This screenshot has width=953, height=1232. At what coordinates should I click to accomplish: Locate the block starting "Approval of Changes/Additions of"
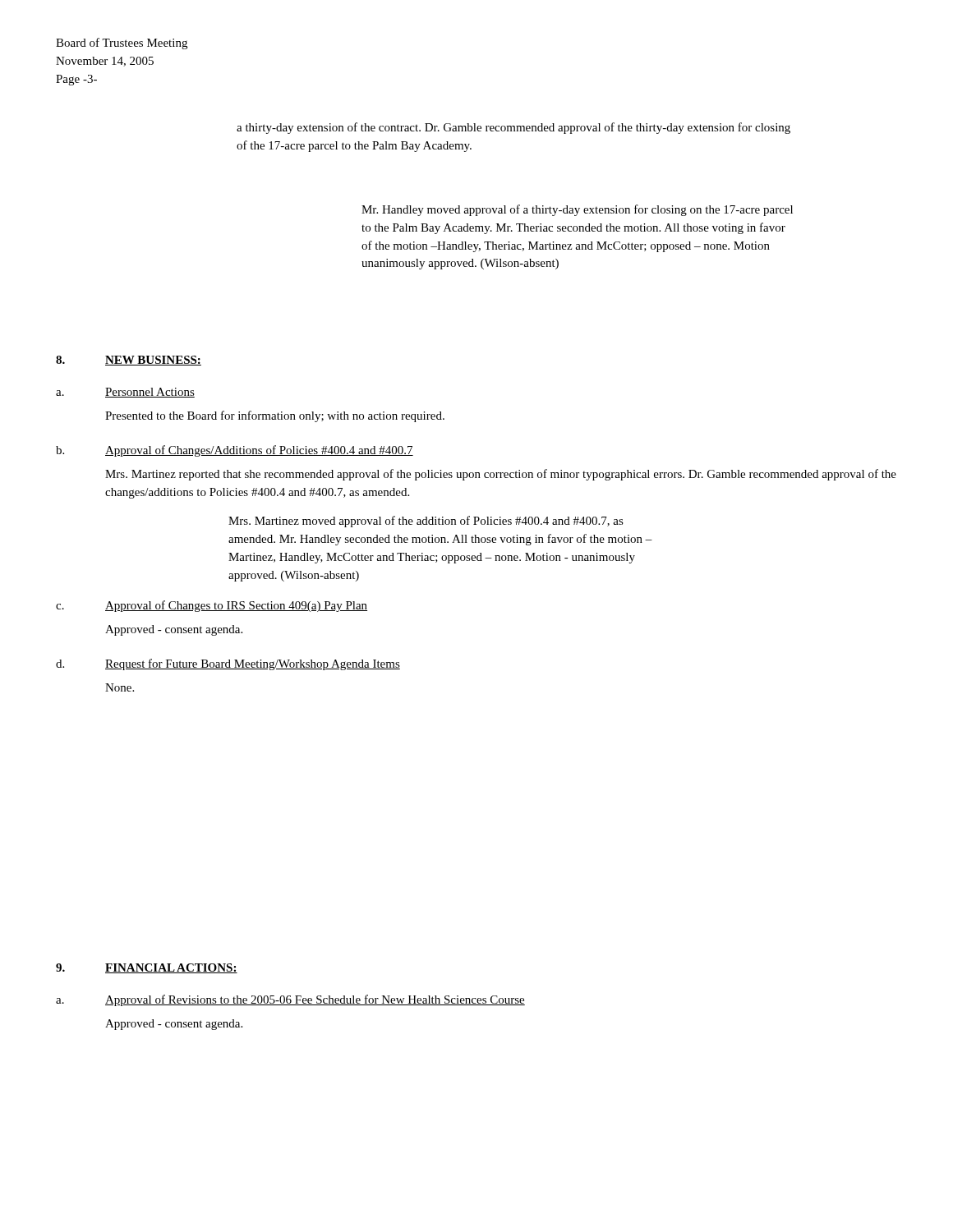(x=259, y=450)
